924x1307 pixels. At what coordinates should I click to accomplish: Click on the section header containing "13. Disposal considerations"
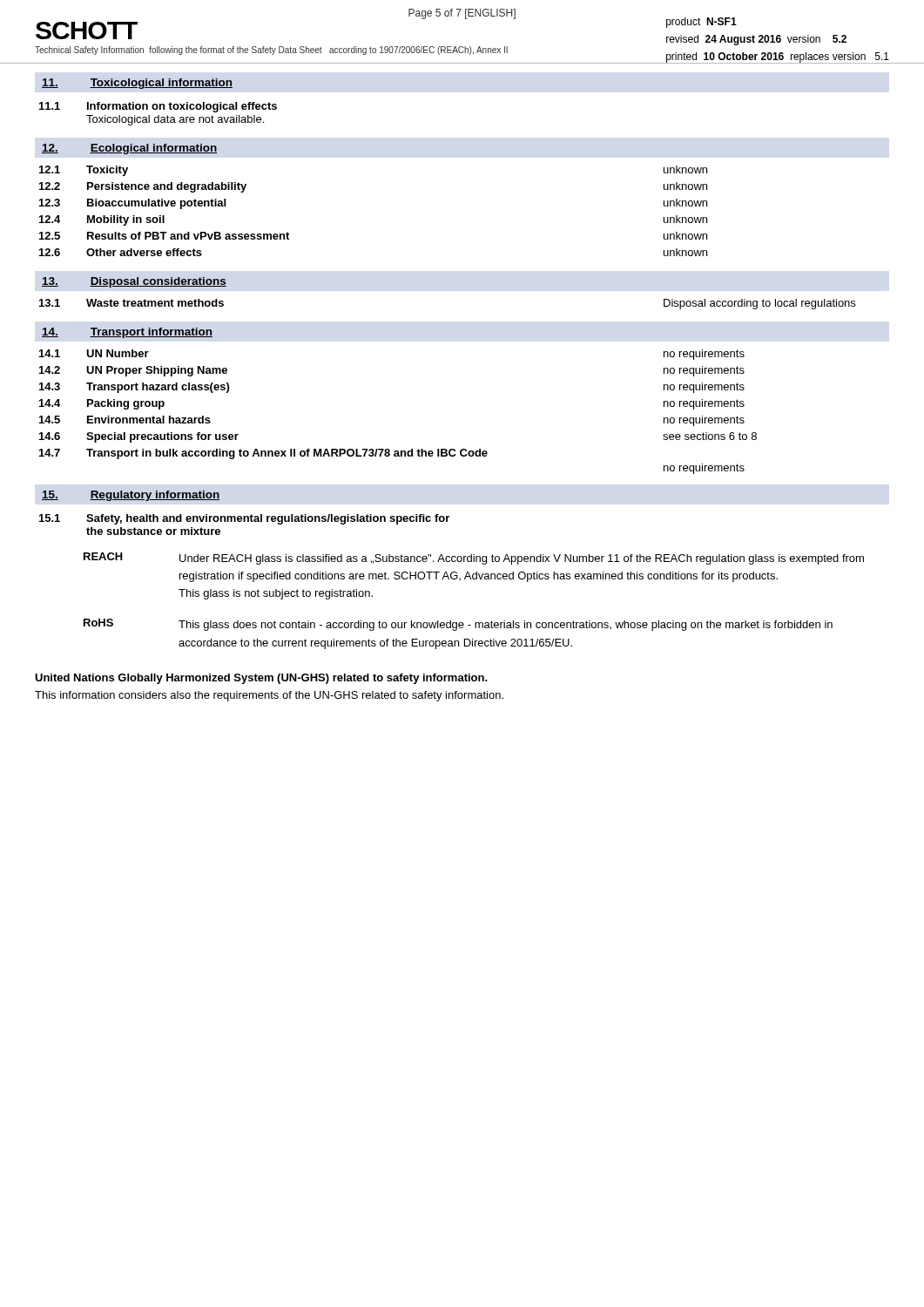(x=134, y=281)
